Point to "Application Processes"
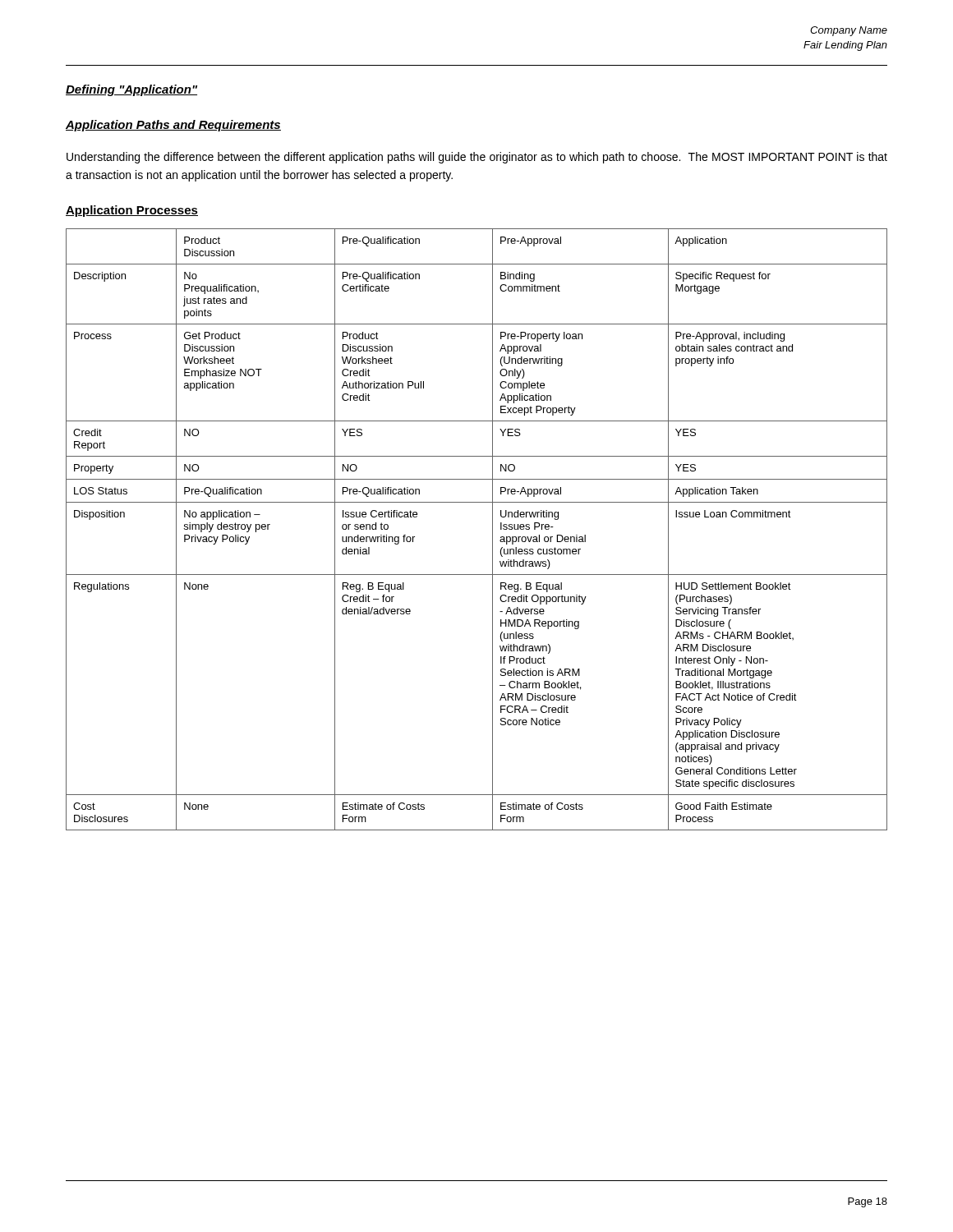Viewport: 953px width, 1232px height. [x=132, y=210]
